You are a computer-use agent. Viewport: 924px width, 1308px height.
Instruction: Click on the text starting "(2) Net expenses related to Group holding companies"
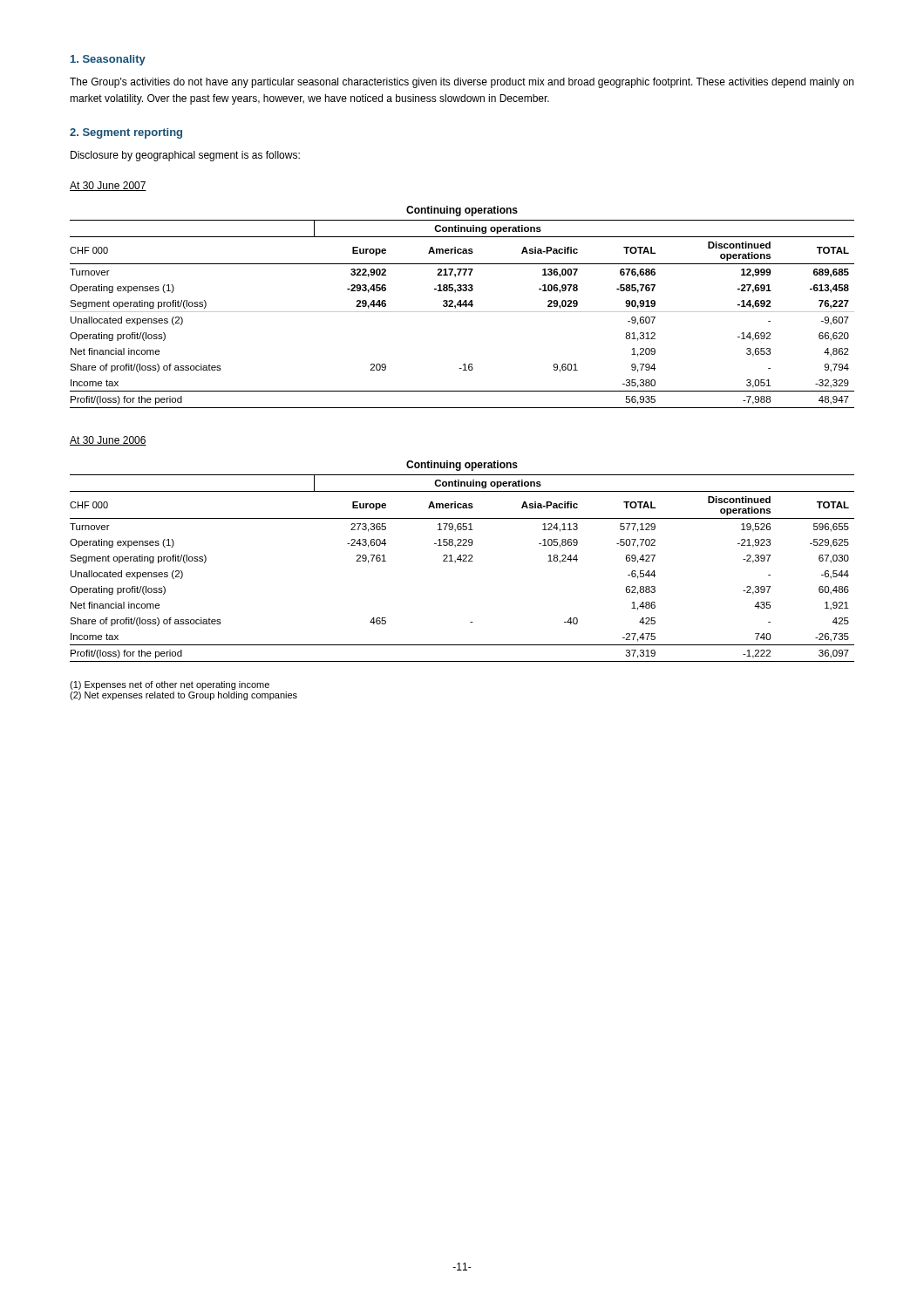pyautogui.click(x=184, y=695)
